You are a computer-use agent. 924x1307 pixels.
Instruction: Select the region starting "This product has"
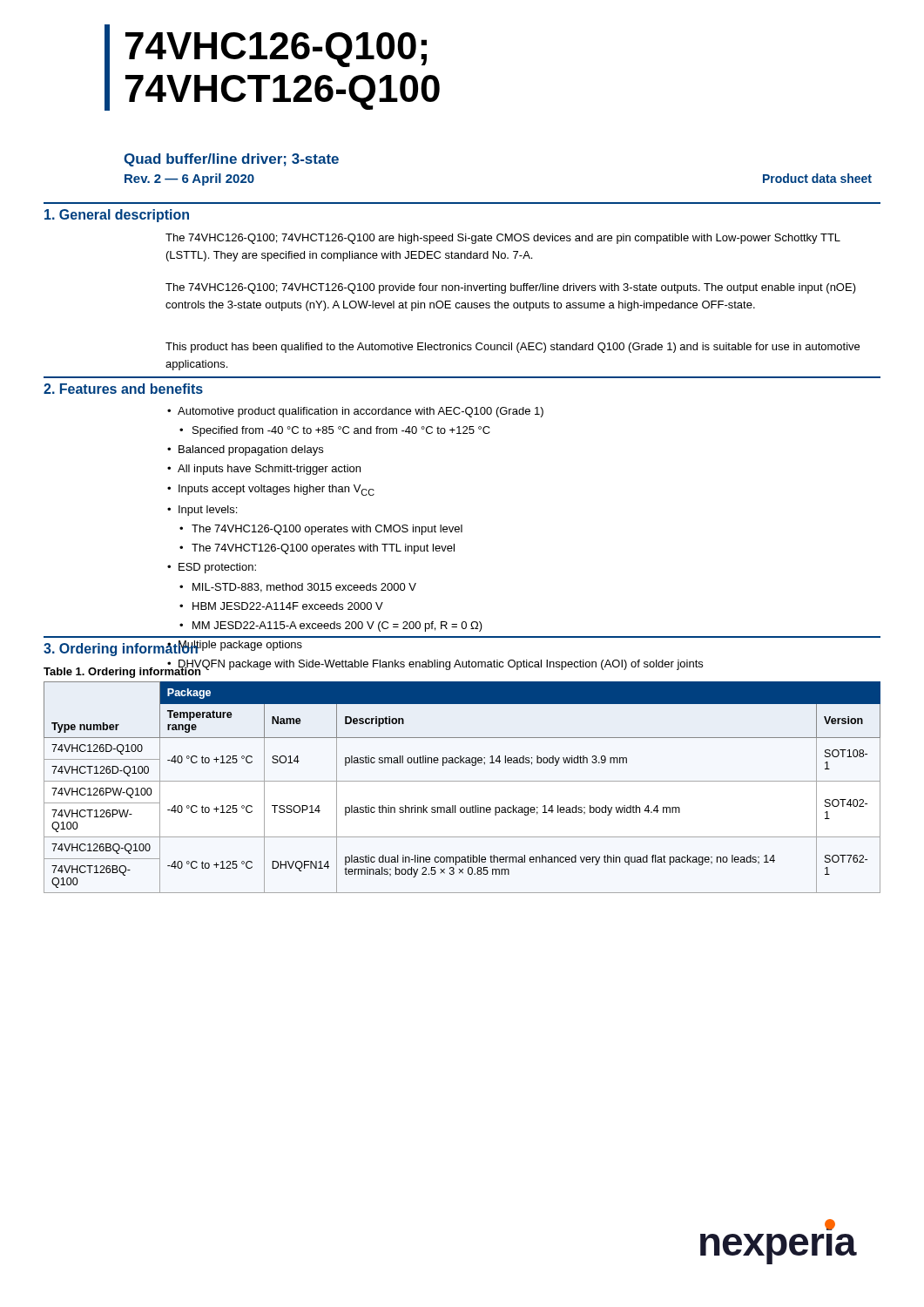pyautogui.click(x=519, y=356)
